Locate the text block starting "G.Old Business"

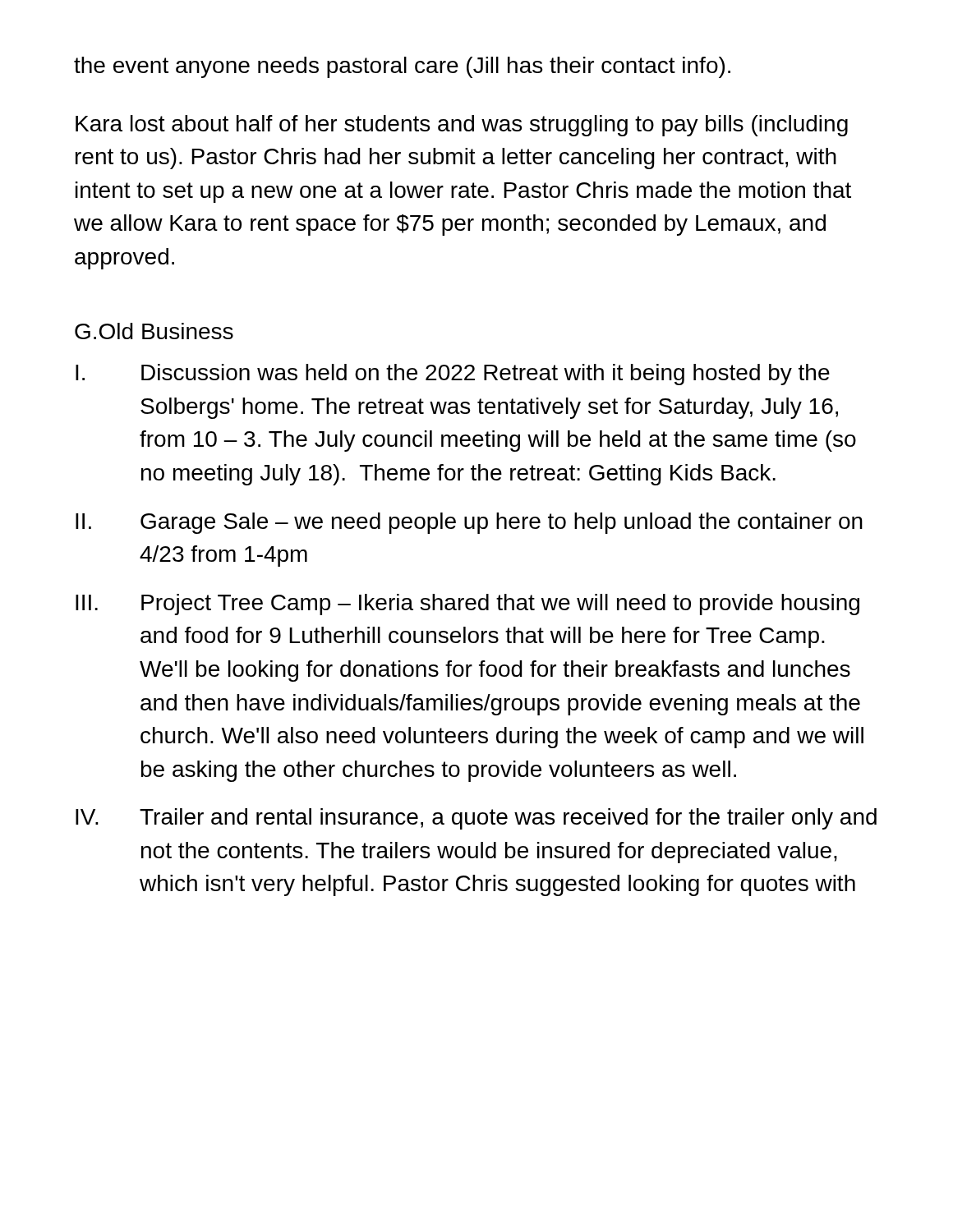coord(154,331)
